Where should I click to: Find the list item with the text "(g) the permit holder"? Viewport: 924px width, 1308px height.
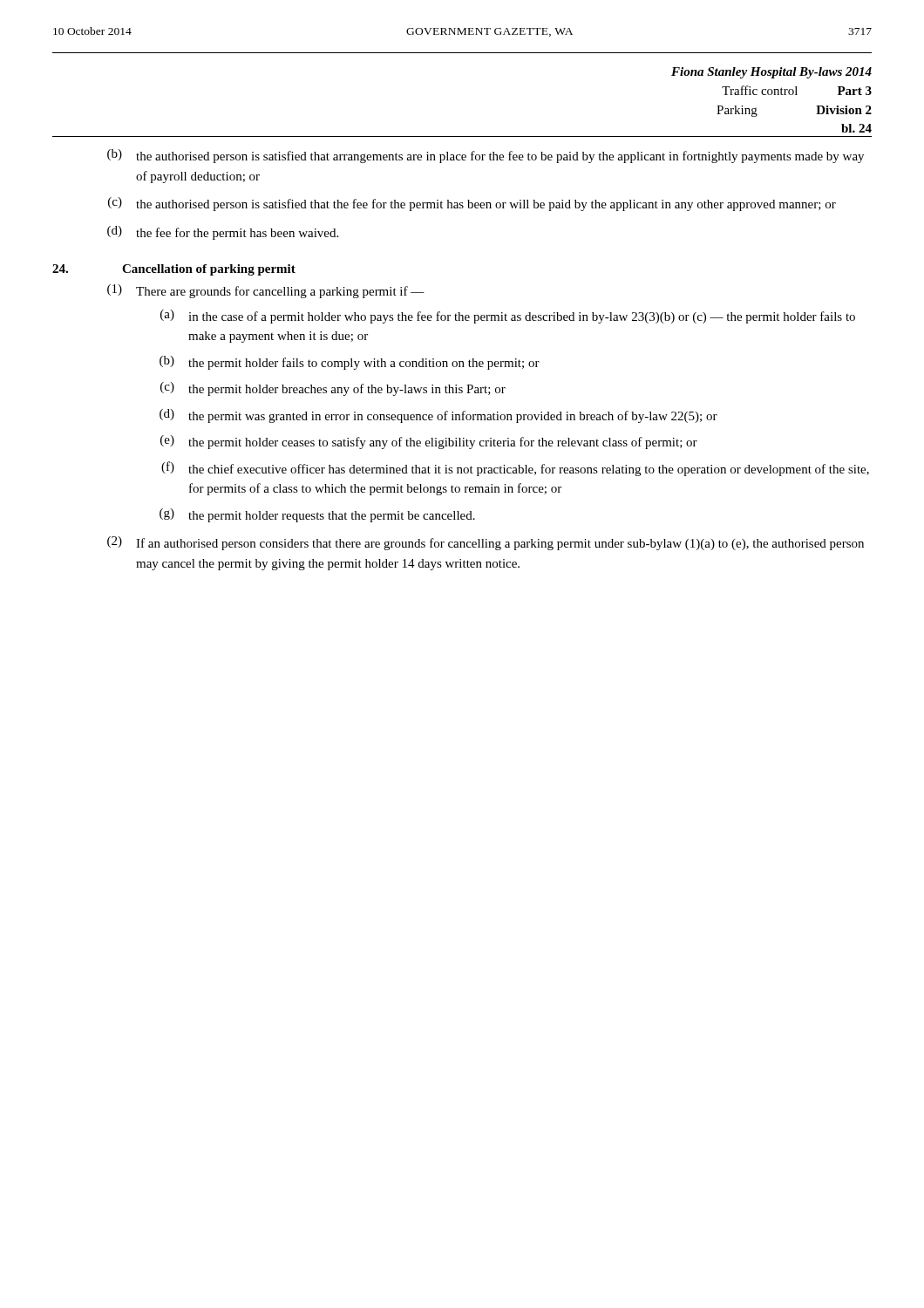pos(317,515)
